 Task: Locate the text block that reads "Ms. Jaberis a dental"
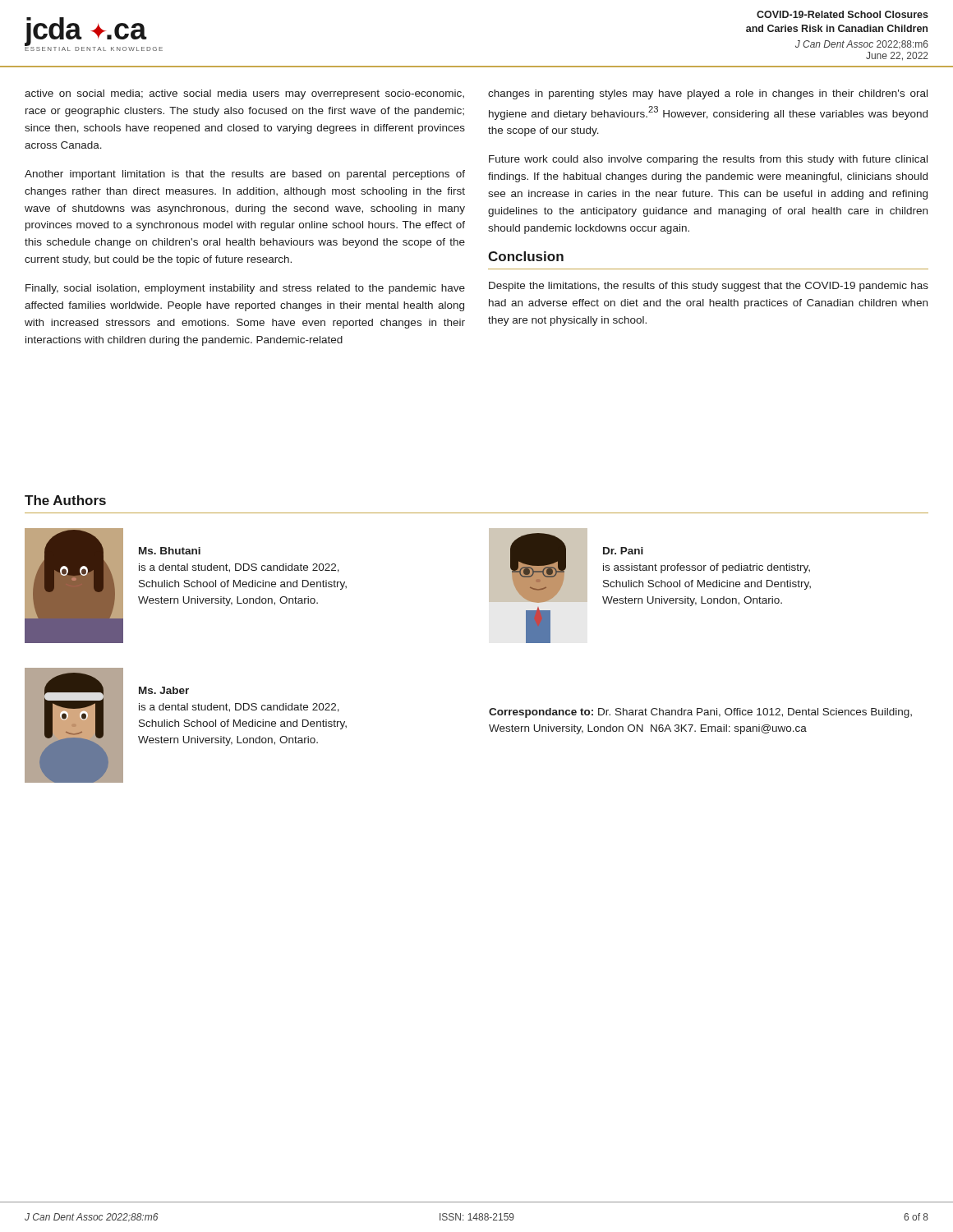click(x=301, y=715)
